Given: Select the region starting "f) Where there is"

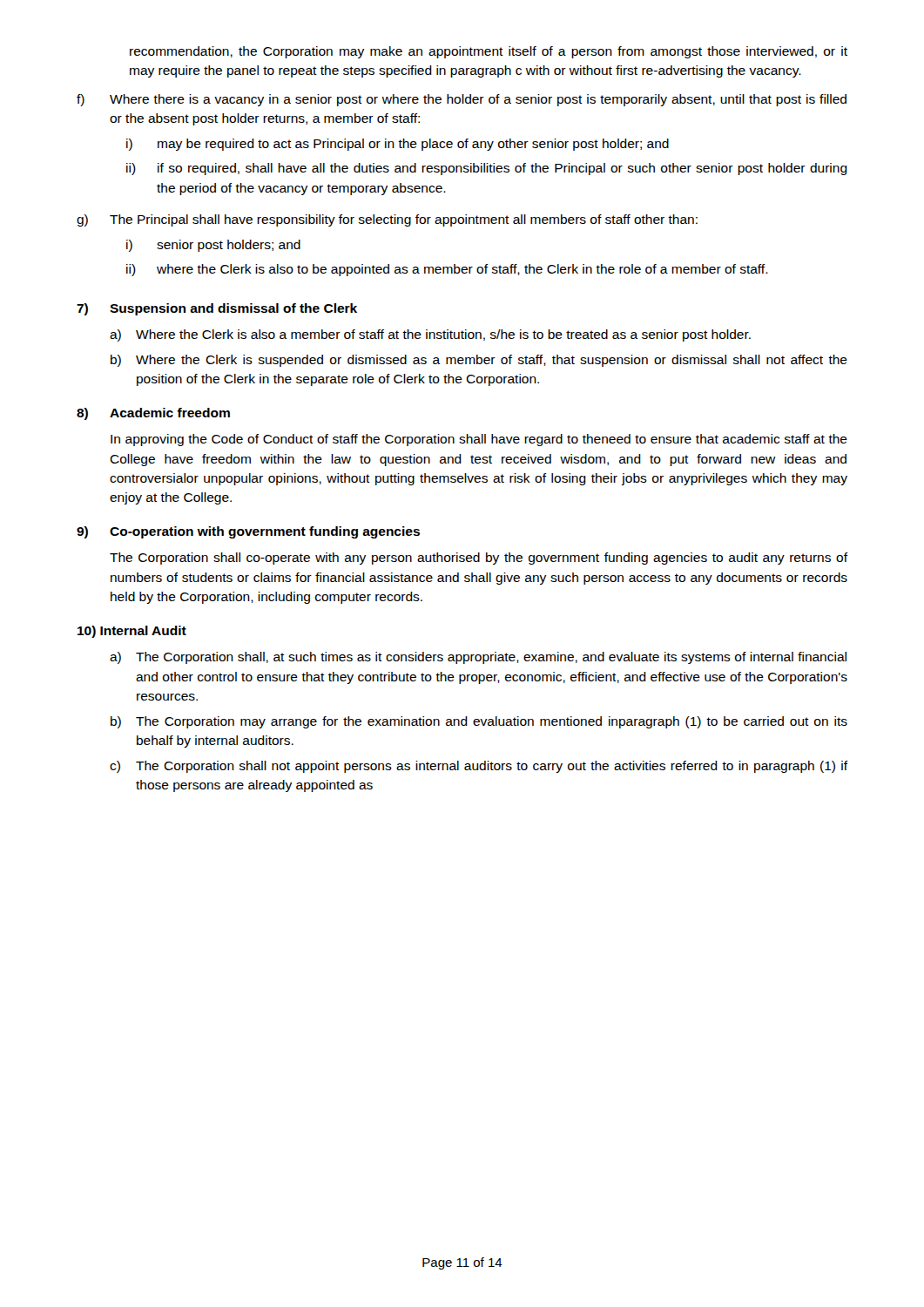Looking at the screenshot, I should click(462, 146).
